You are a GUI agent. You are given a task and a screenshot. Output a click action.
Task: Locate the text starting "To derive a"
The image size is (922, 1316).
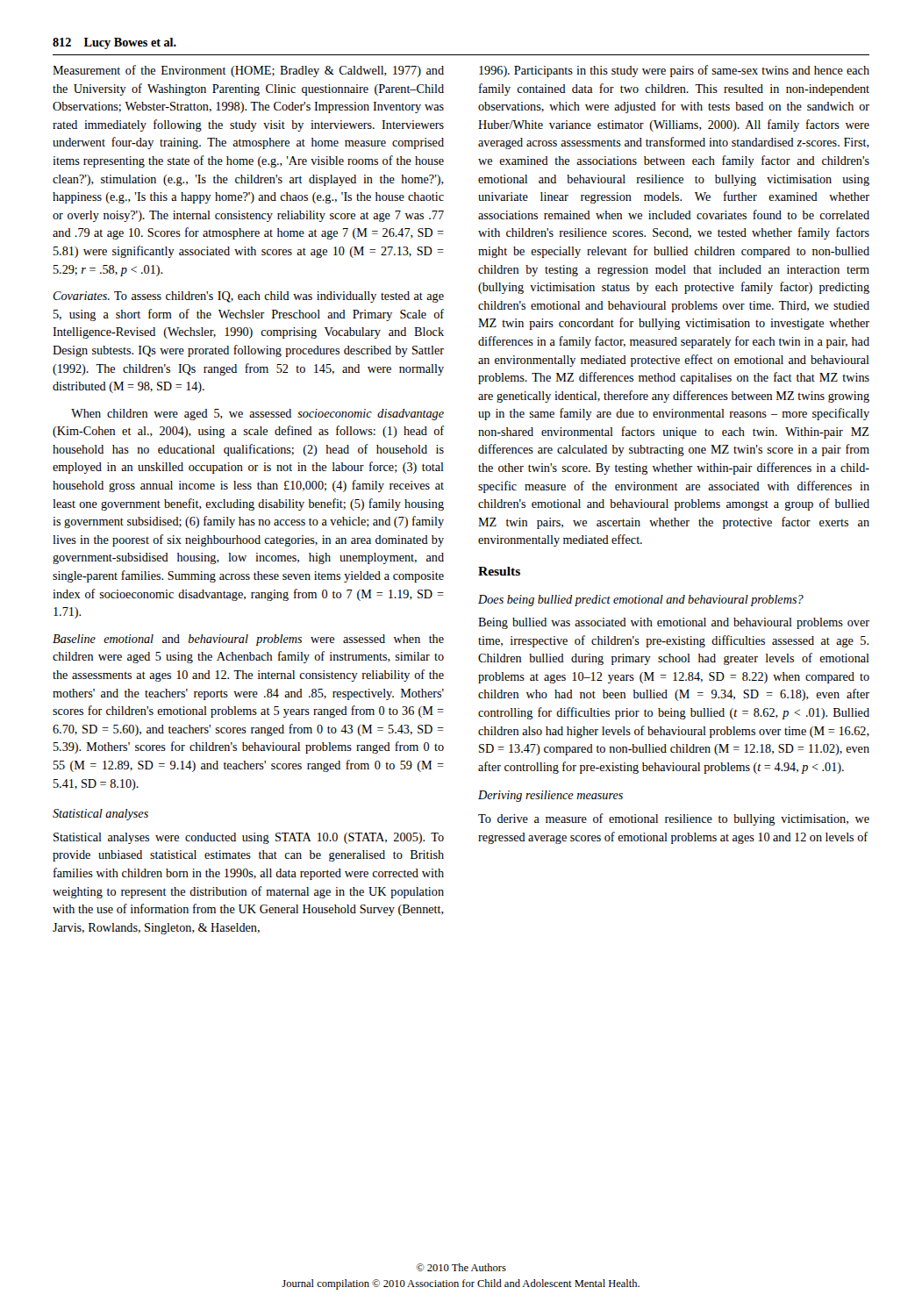[x=674, y=828]
